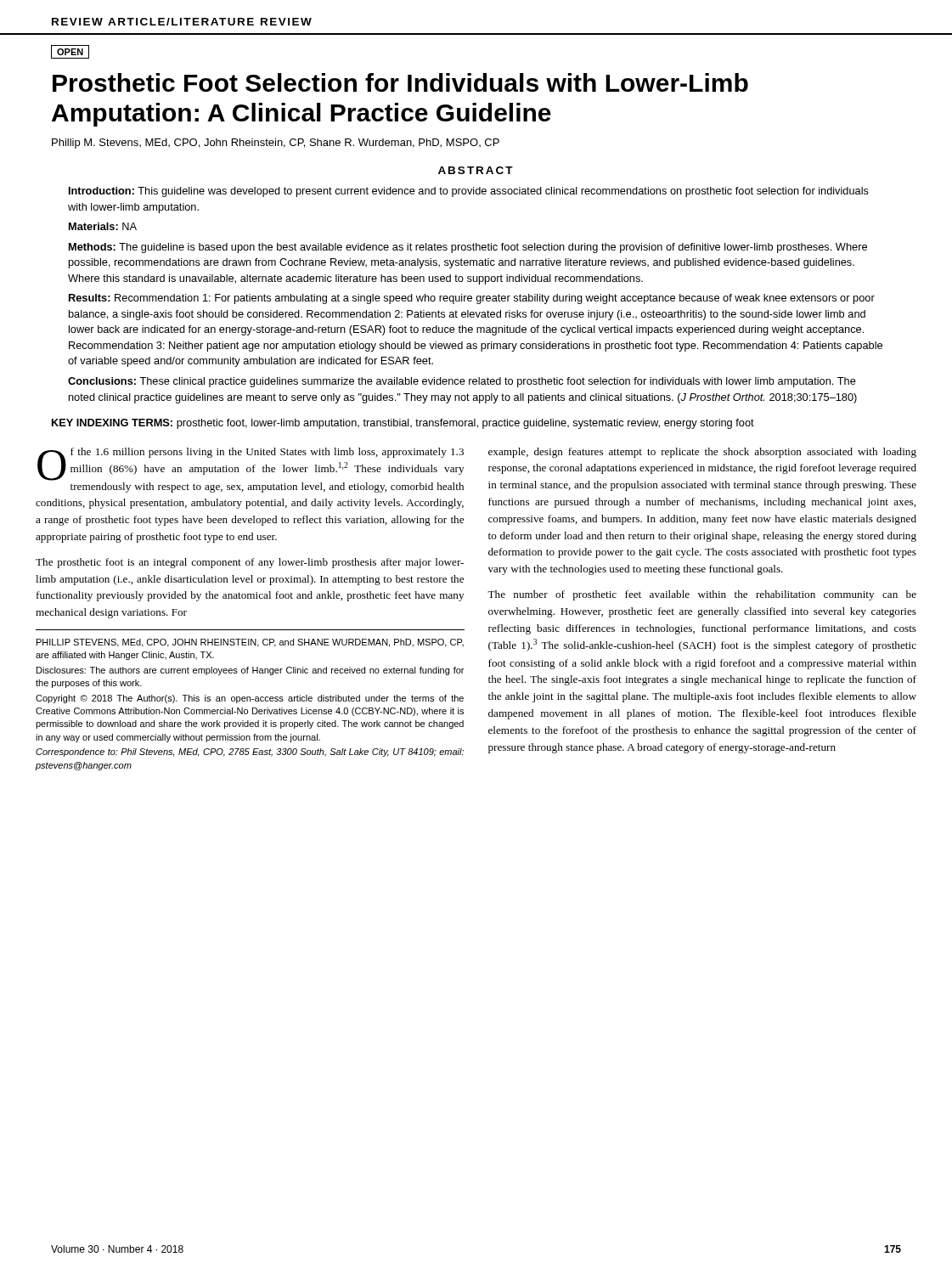Locate the title that opens with "Prosthetic Foot Selection for"
The image size is (952, 1274).
tap(400, 97)
